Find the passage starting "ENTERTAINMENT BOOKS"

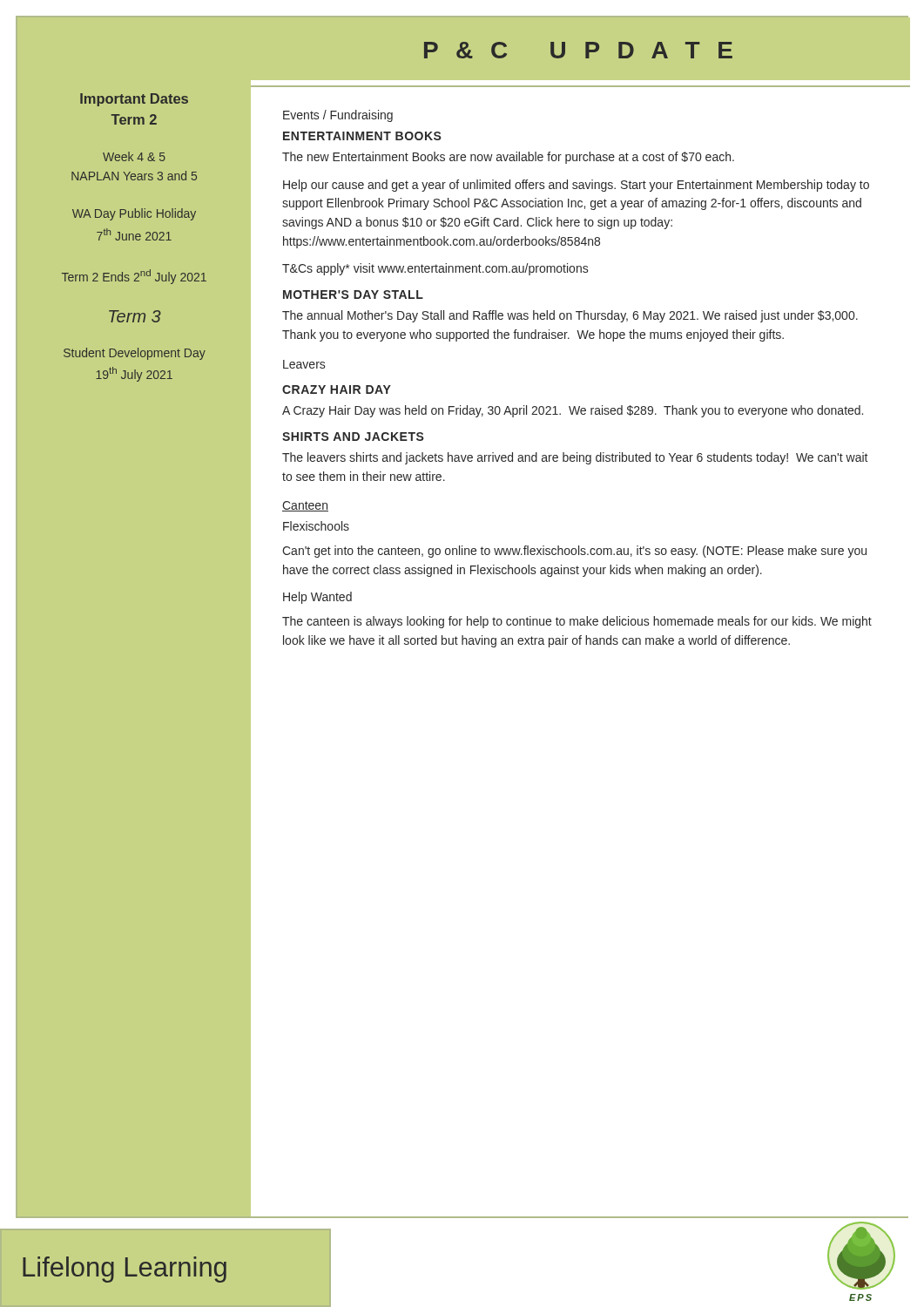click(x=362, y=136)
